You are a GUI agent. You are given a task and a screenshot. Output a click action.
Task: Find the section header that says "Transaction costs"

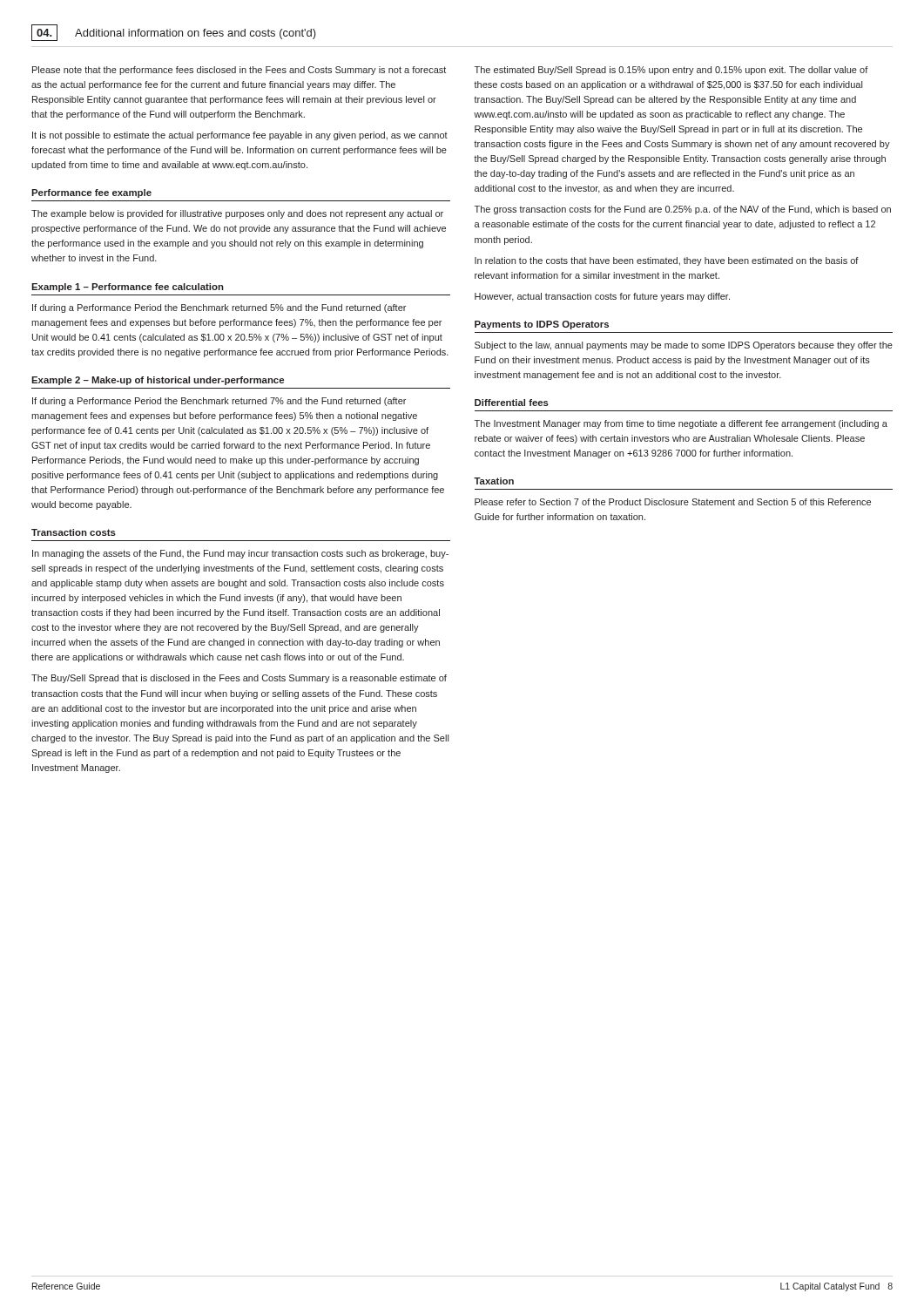pos(74,532)
